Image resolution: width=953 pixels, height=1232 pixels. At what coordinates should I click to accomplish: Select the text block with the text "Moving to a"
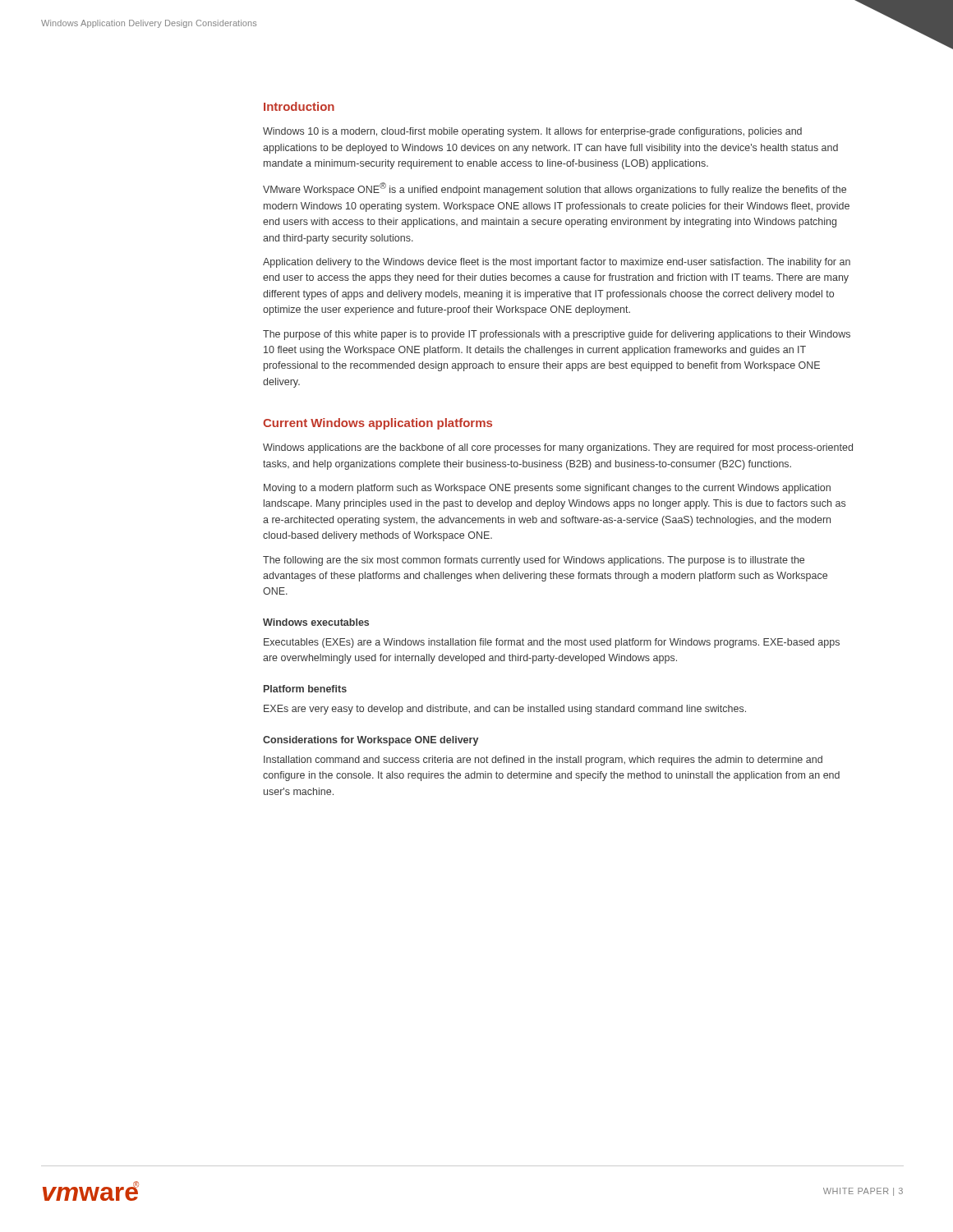[x=559, y=512]
